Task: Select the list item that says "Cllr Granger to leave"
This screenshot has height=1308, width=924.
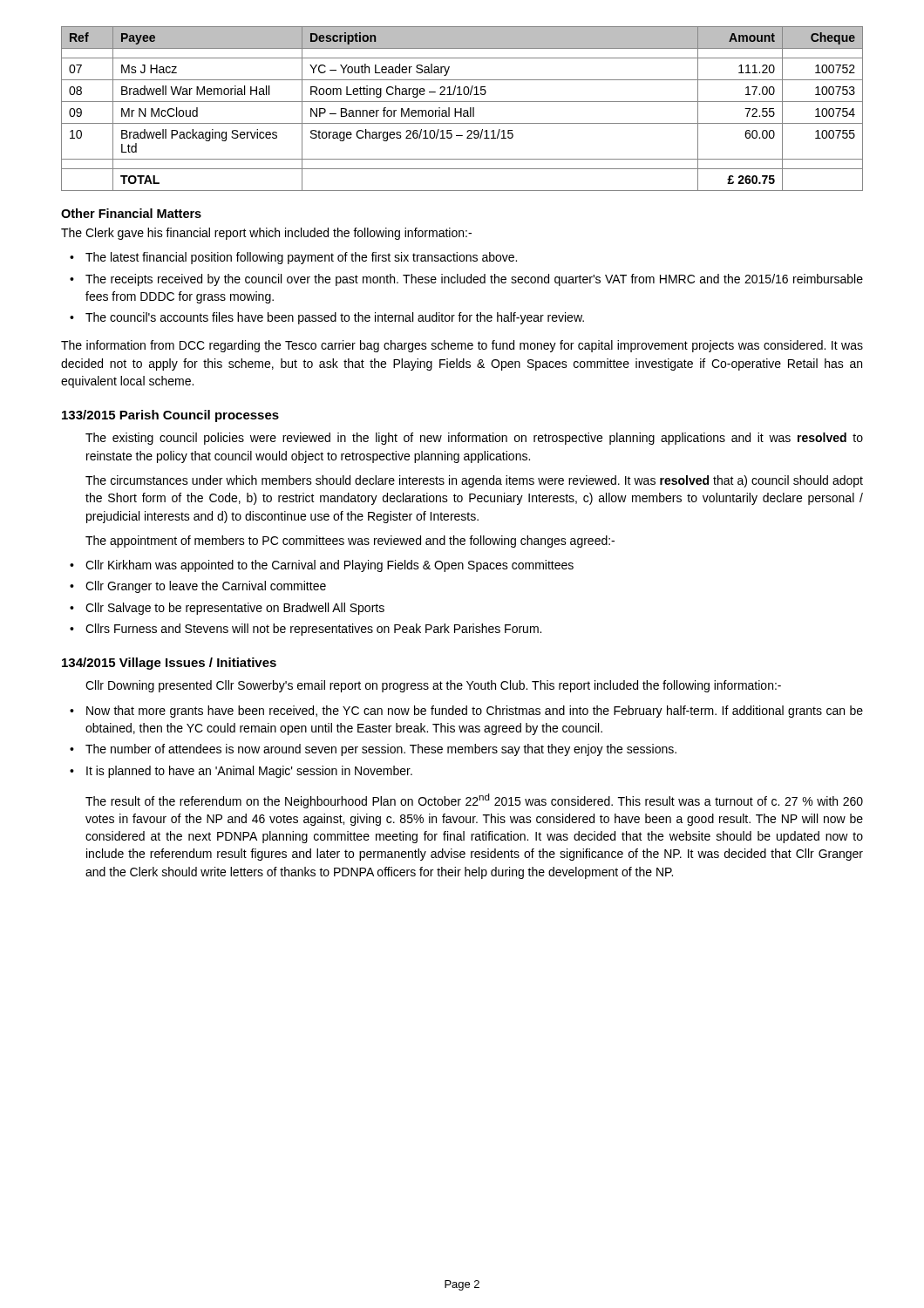Action: 206,586
